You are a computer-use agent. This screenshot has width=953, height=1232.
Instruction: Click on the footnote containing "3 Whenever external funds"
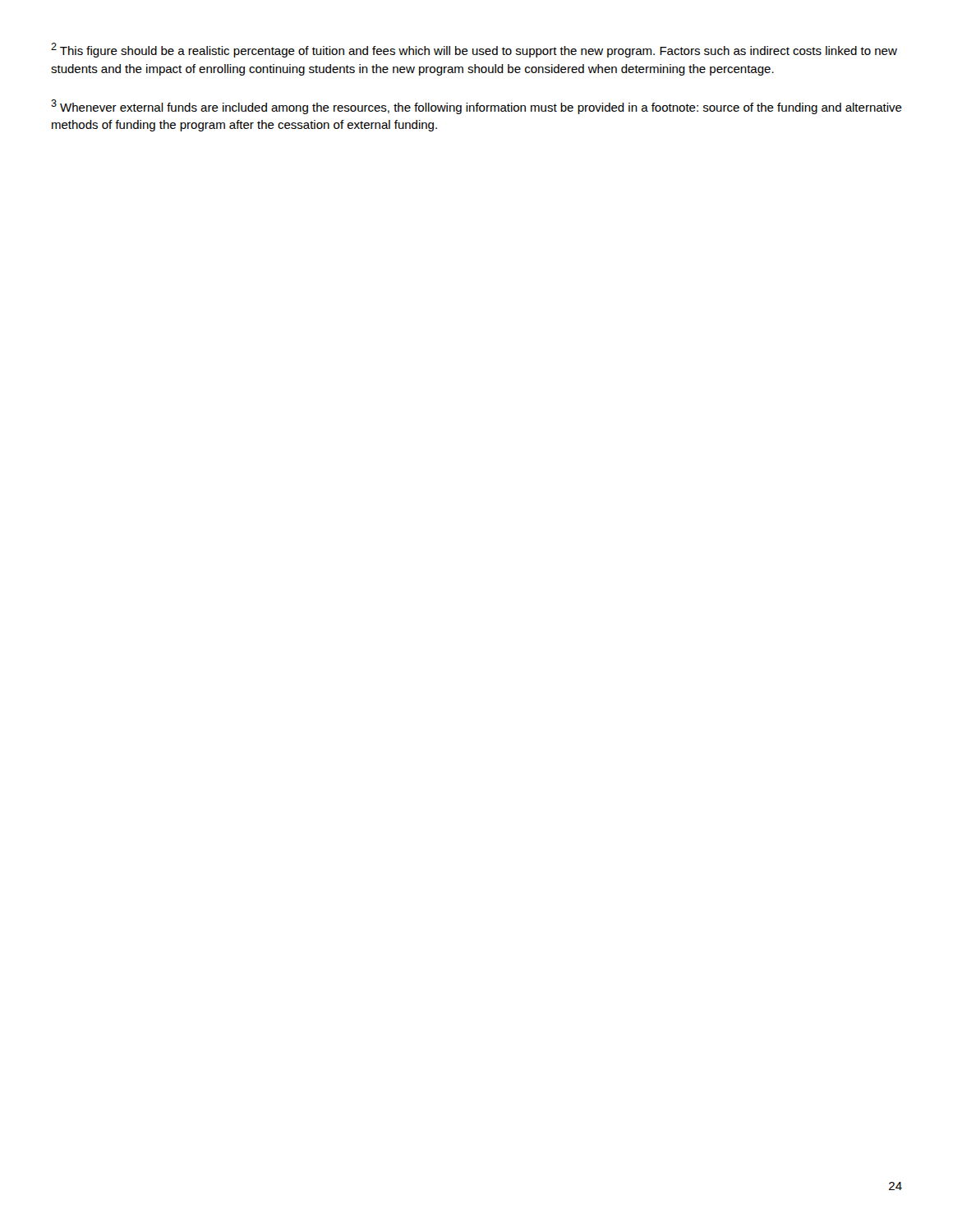coord(476,114)
